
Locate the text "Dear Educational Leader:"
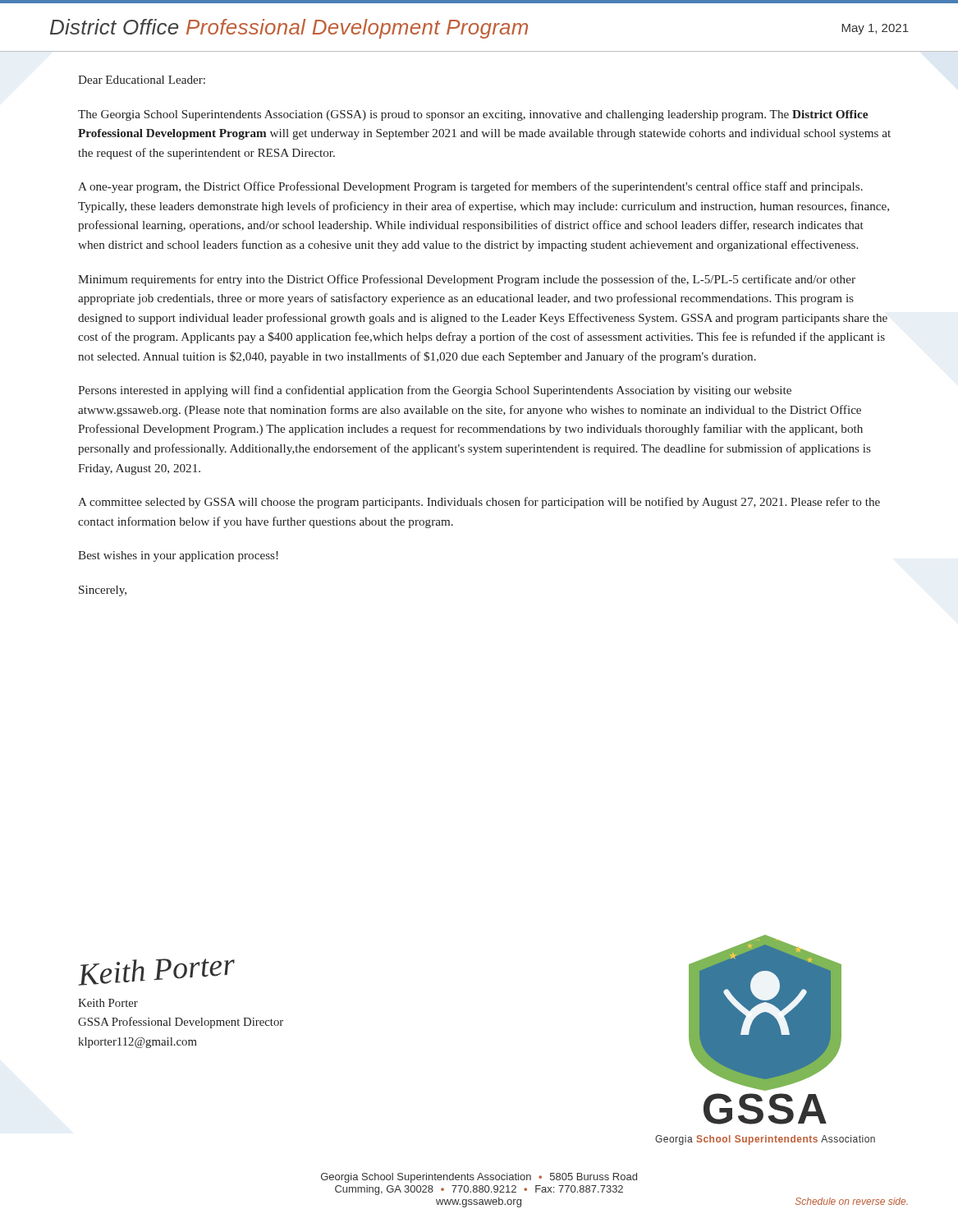[142, 79]
